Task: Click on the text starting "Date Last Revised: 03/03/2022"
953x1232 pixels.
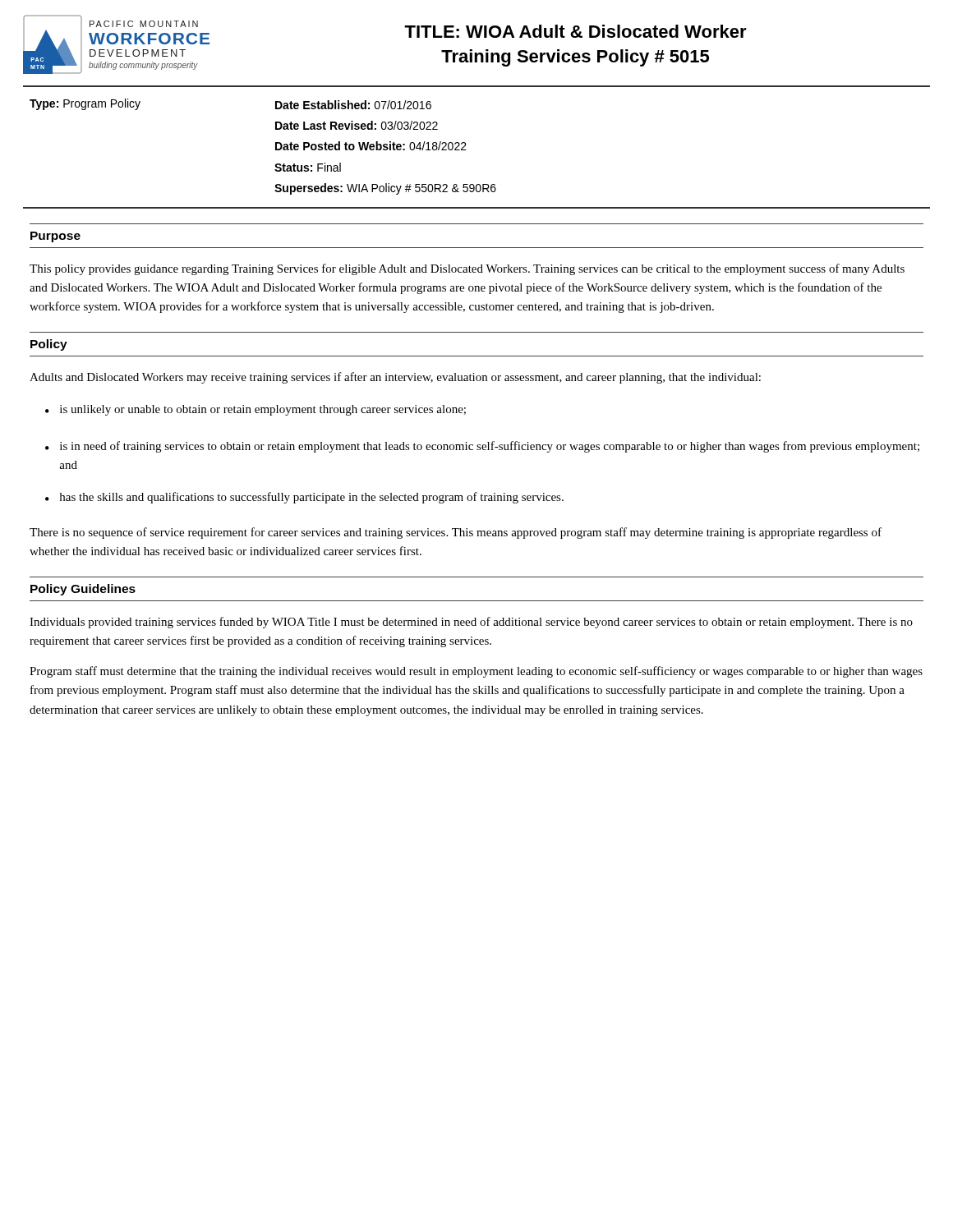Action: (356, 126)
